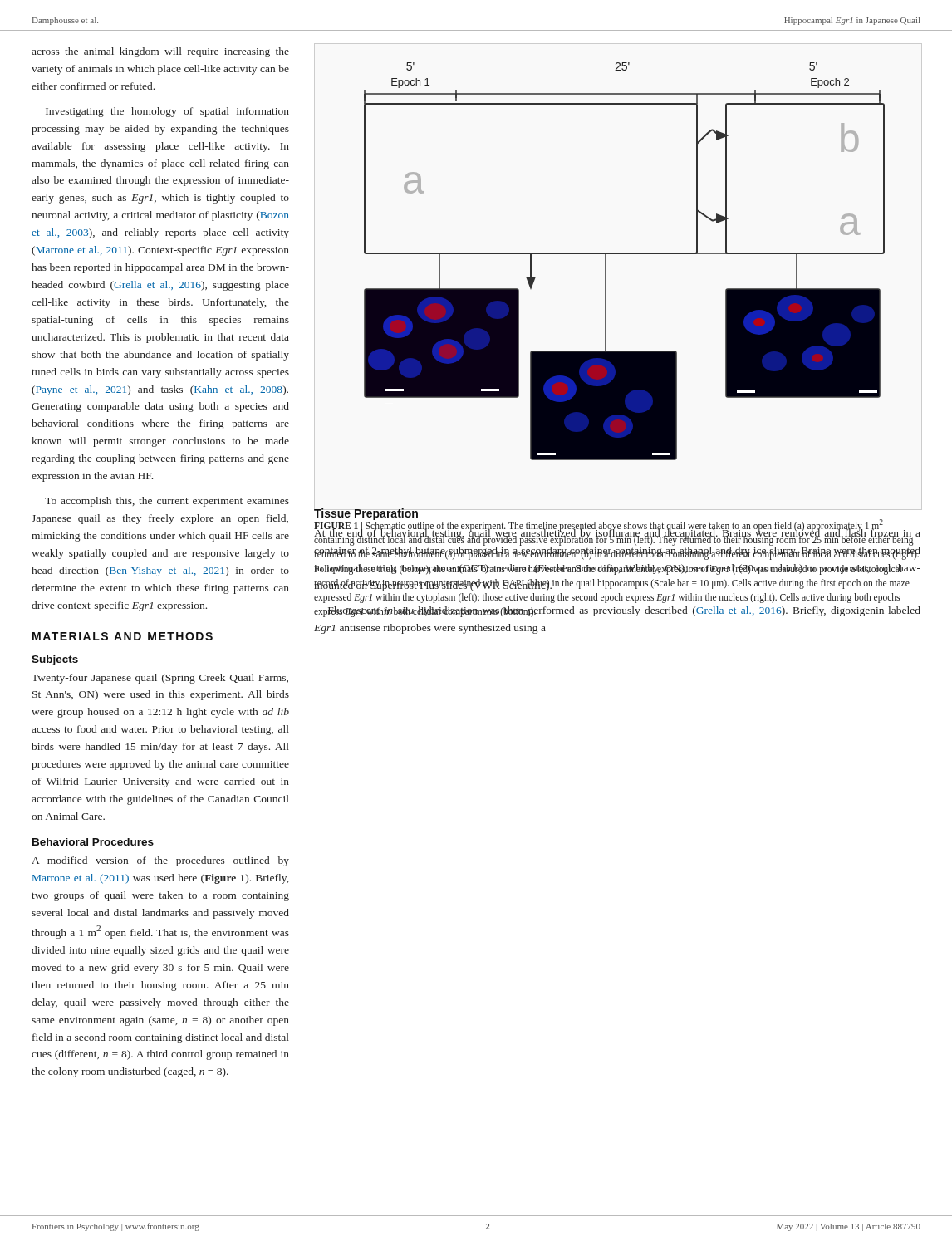Point to the block starting "Tissue Preparation"
This screenshot has height=1246, width=952.
point(366,513)
